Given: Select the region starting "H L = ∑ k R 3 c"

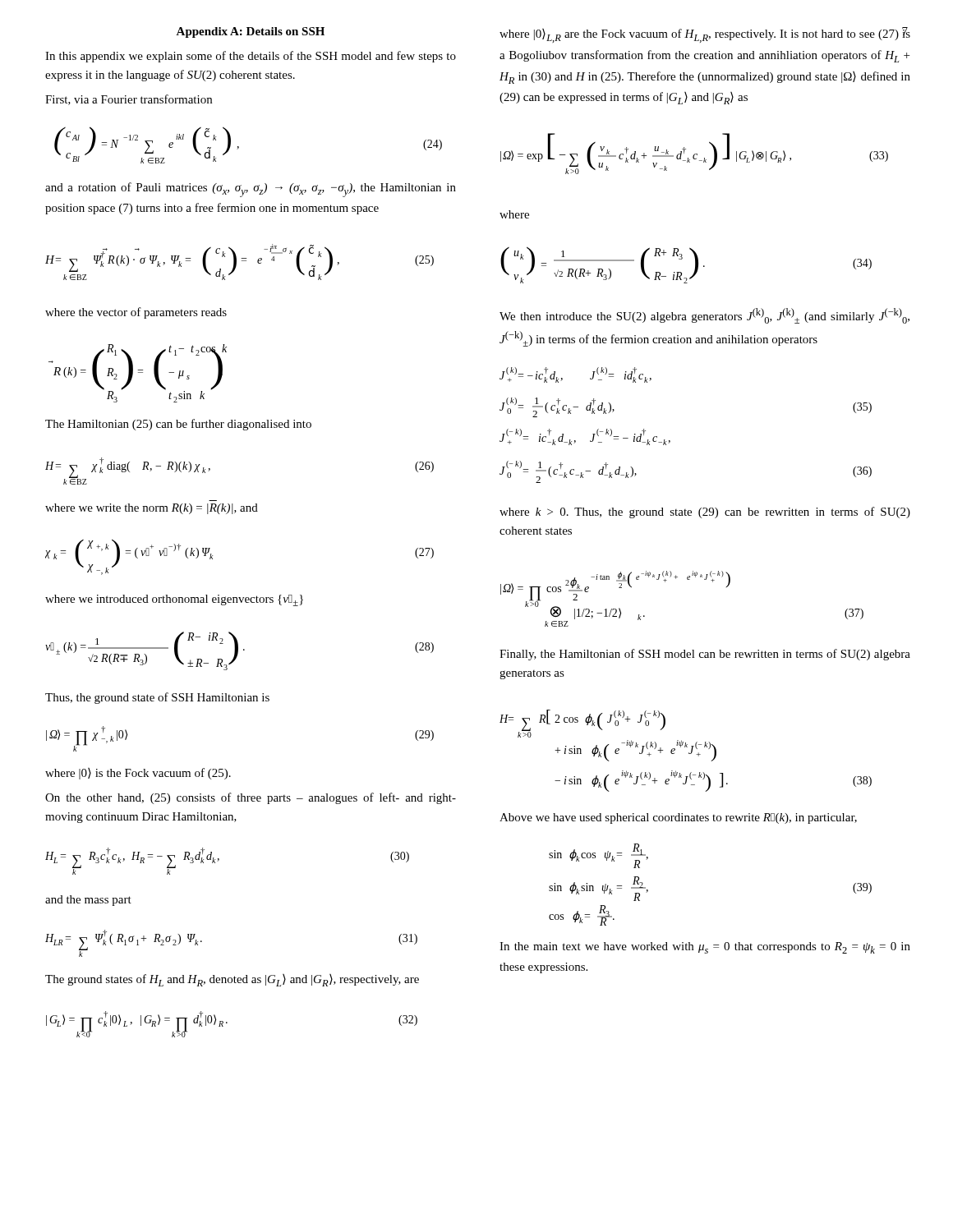Looking at the screenshot, I should 138,860.
